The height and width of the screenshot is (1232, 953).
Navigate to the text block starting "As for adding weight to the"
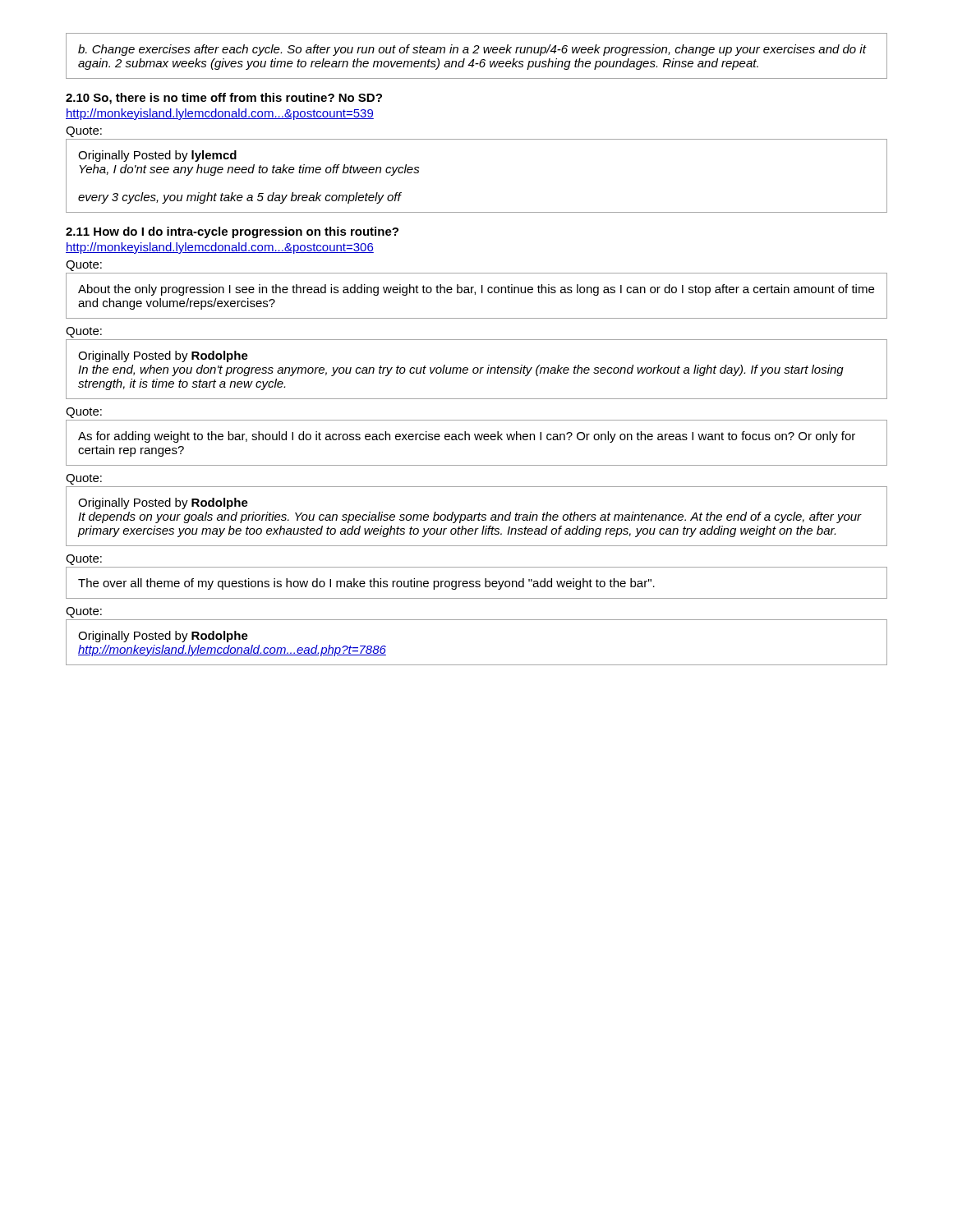(467, 443)
